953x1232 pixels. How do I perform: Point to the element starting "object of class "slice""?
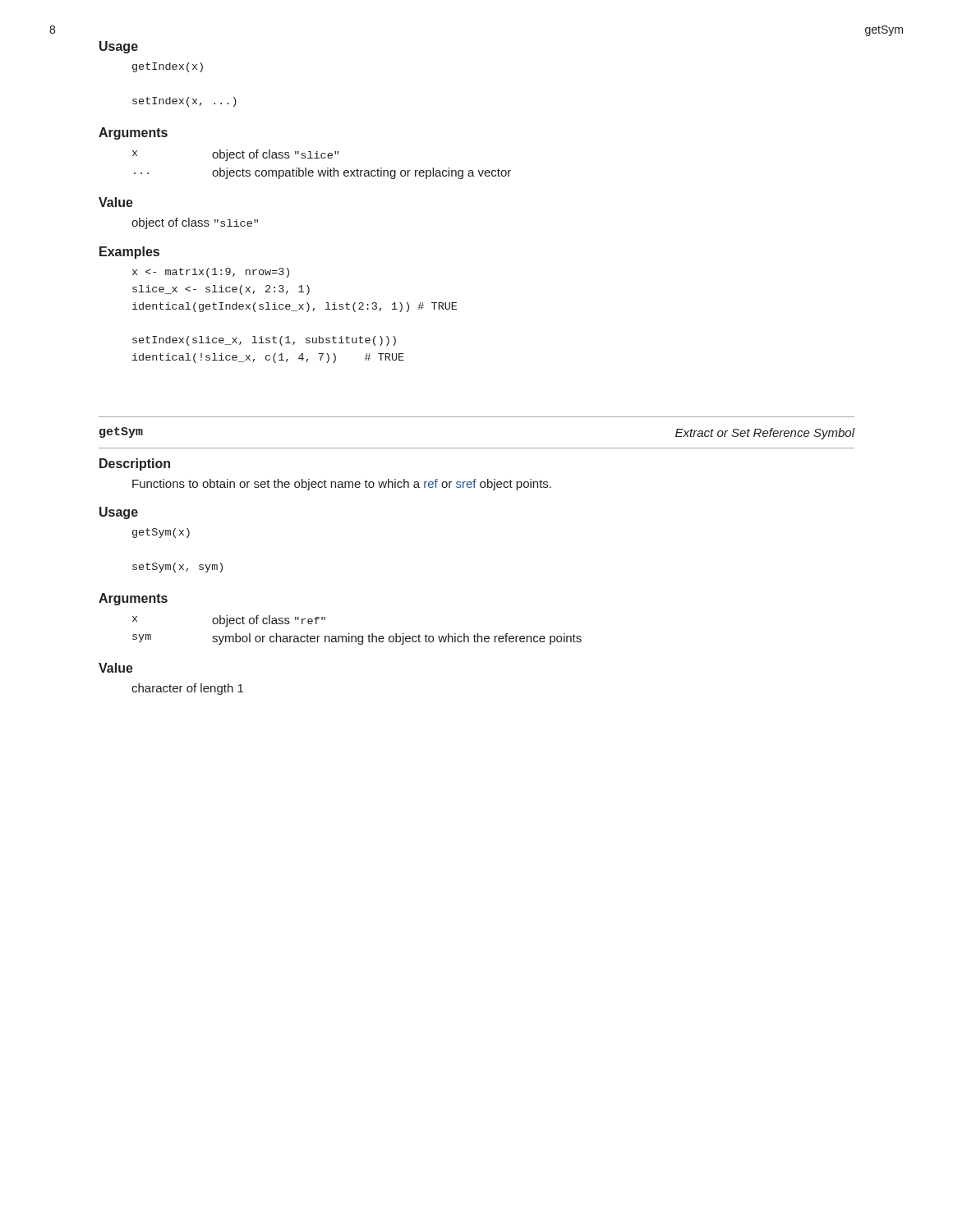[x=196, y=222]
